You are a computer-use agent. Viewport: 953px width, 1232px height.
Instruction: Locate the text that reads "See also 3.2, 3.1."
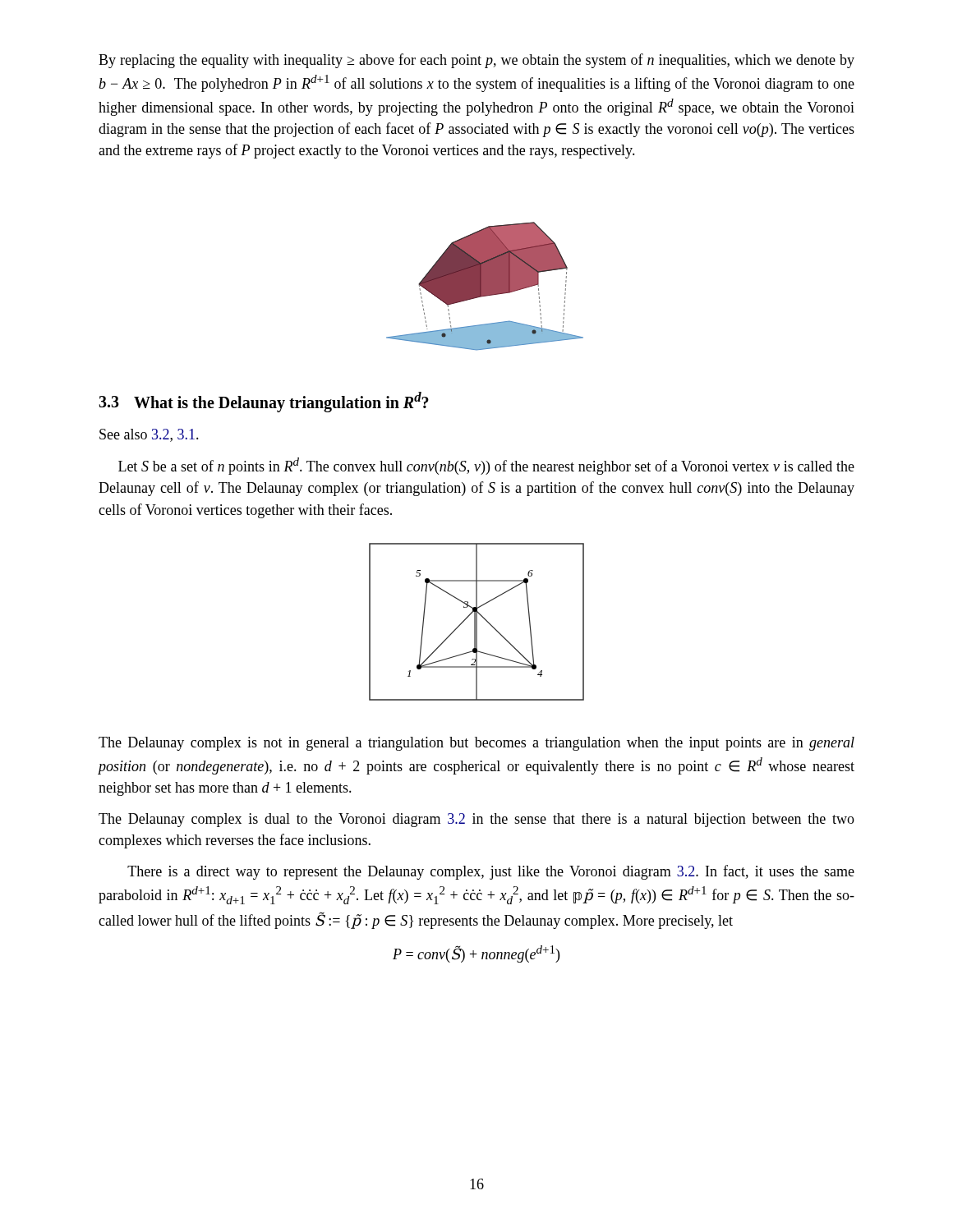[x=149, y=435]
